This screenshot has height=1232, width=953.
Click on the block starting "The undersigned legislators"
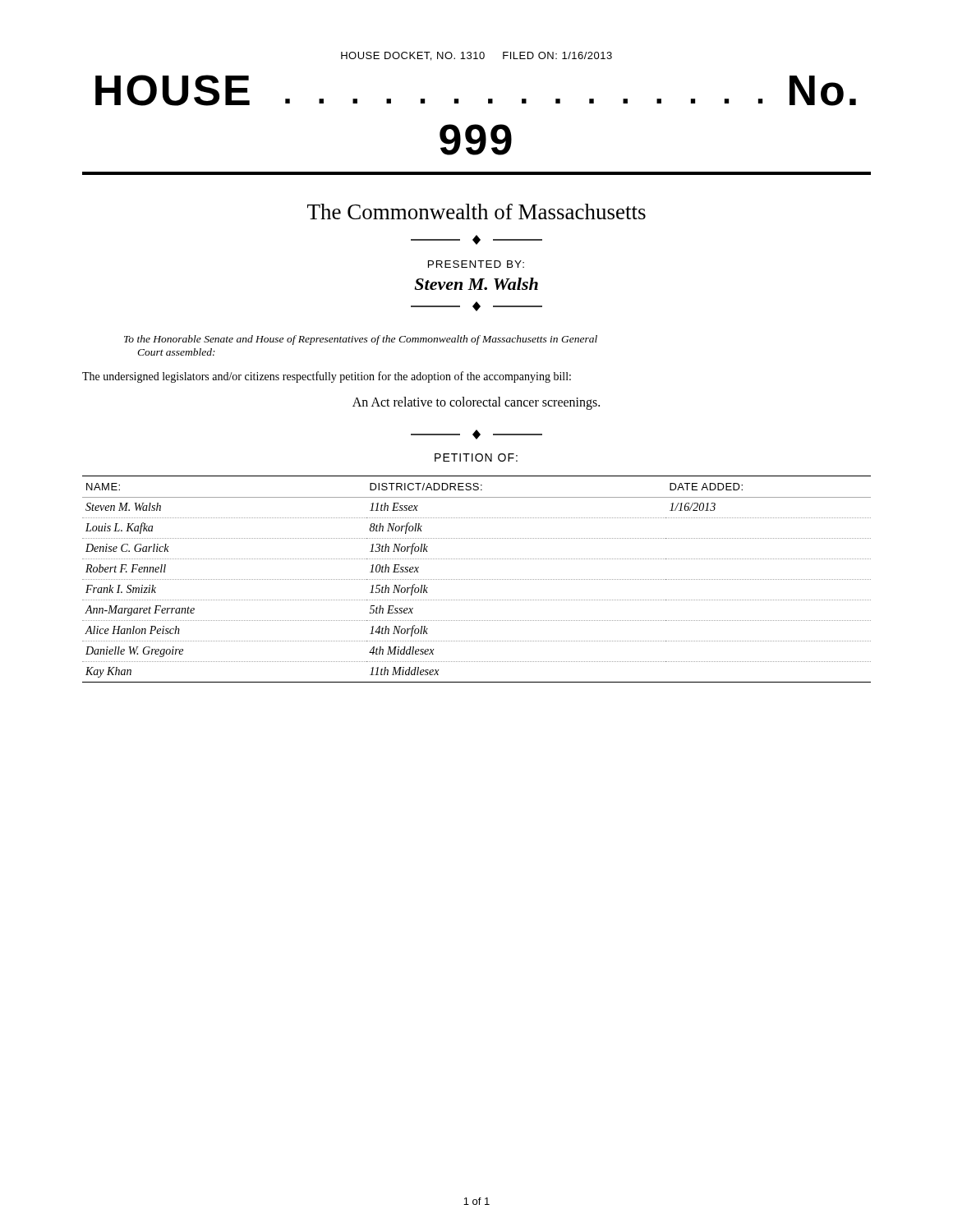(327, 376)
